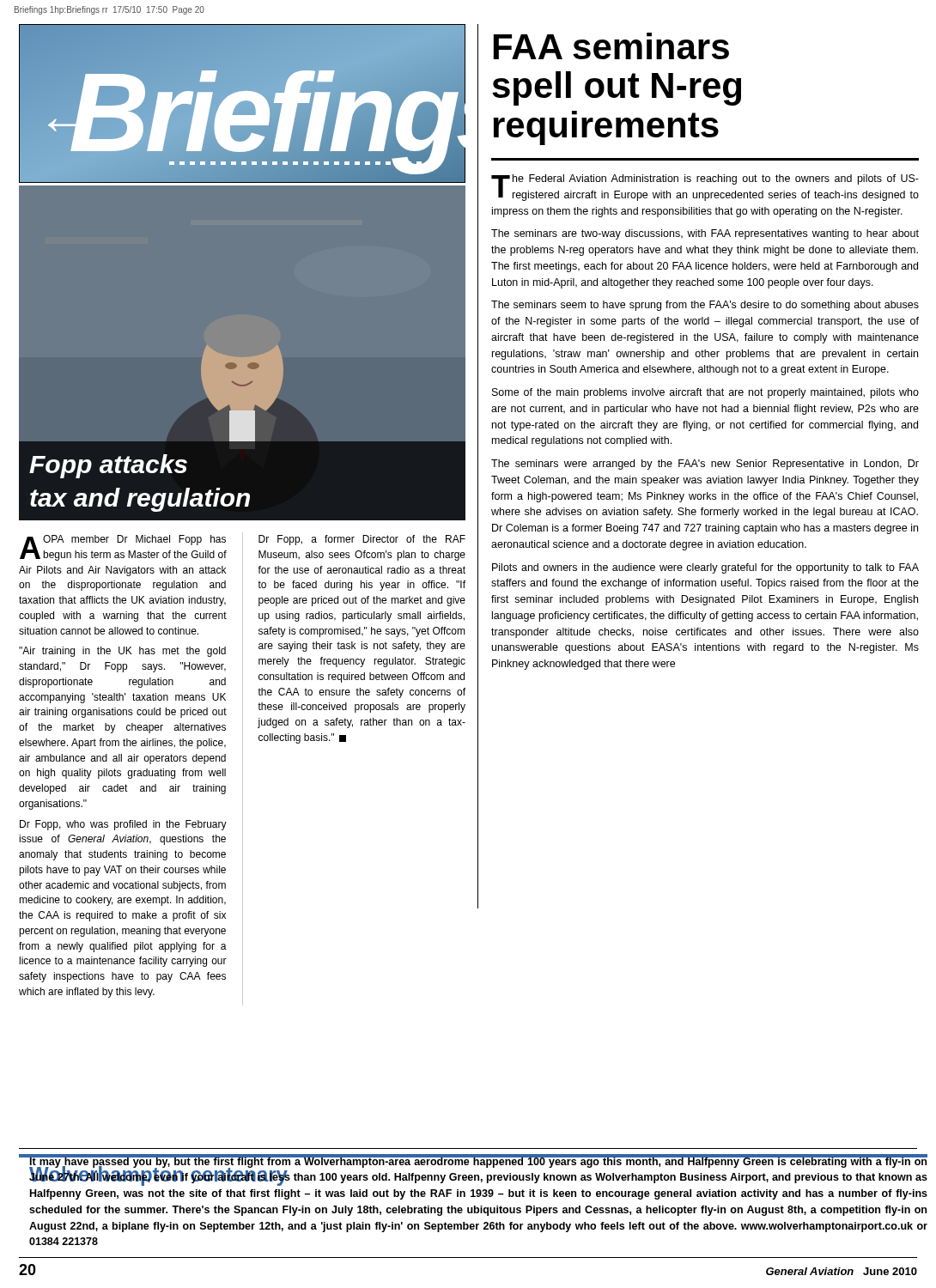This screenshot has height=1288, width=936.
Task: Click on the logo
Action: click(246, 105)
